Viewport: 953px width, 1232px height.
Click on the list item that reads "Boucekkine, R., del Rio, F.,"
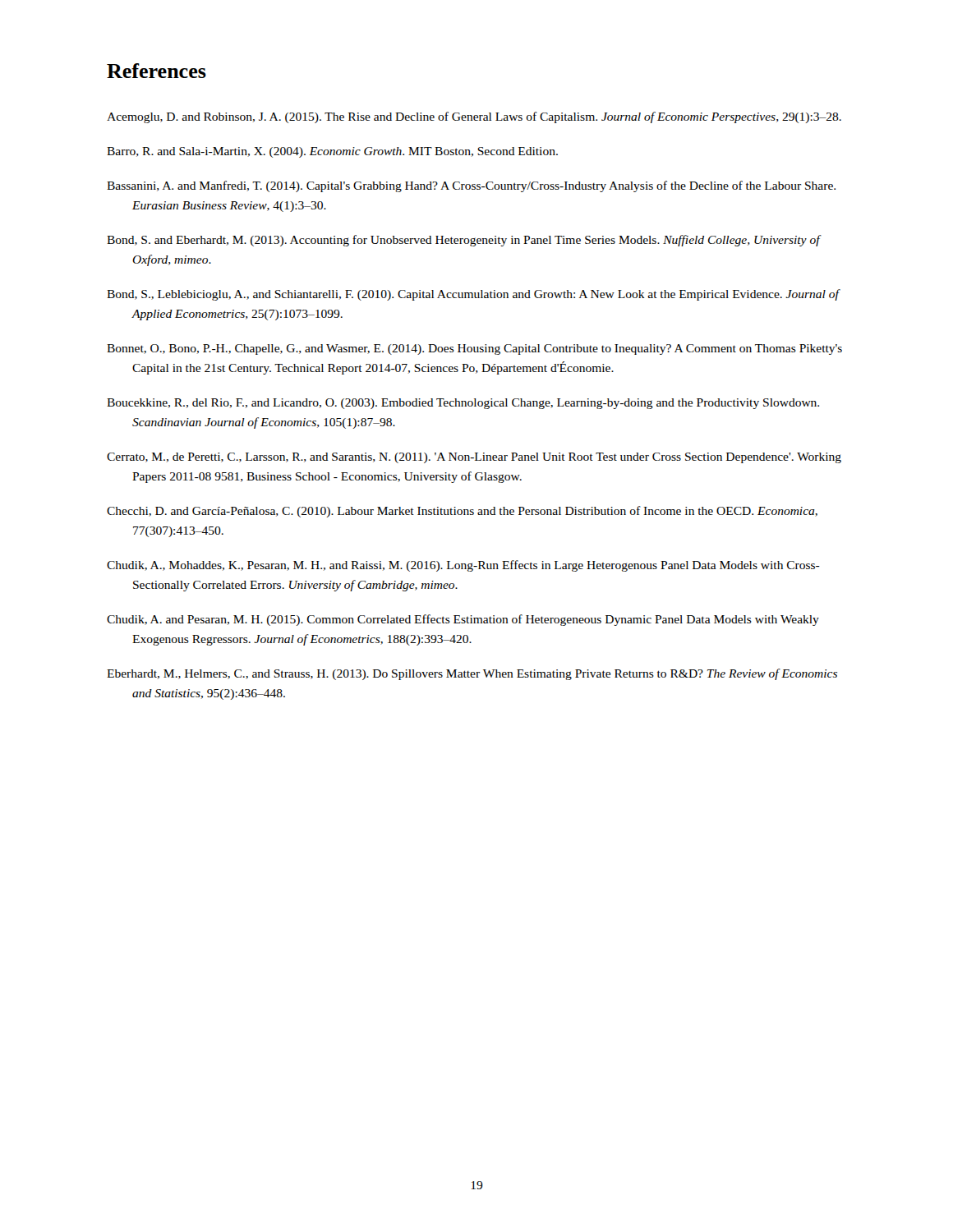point(476,412)
